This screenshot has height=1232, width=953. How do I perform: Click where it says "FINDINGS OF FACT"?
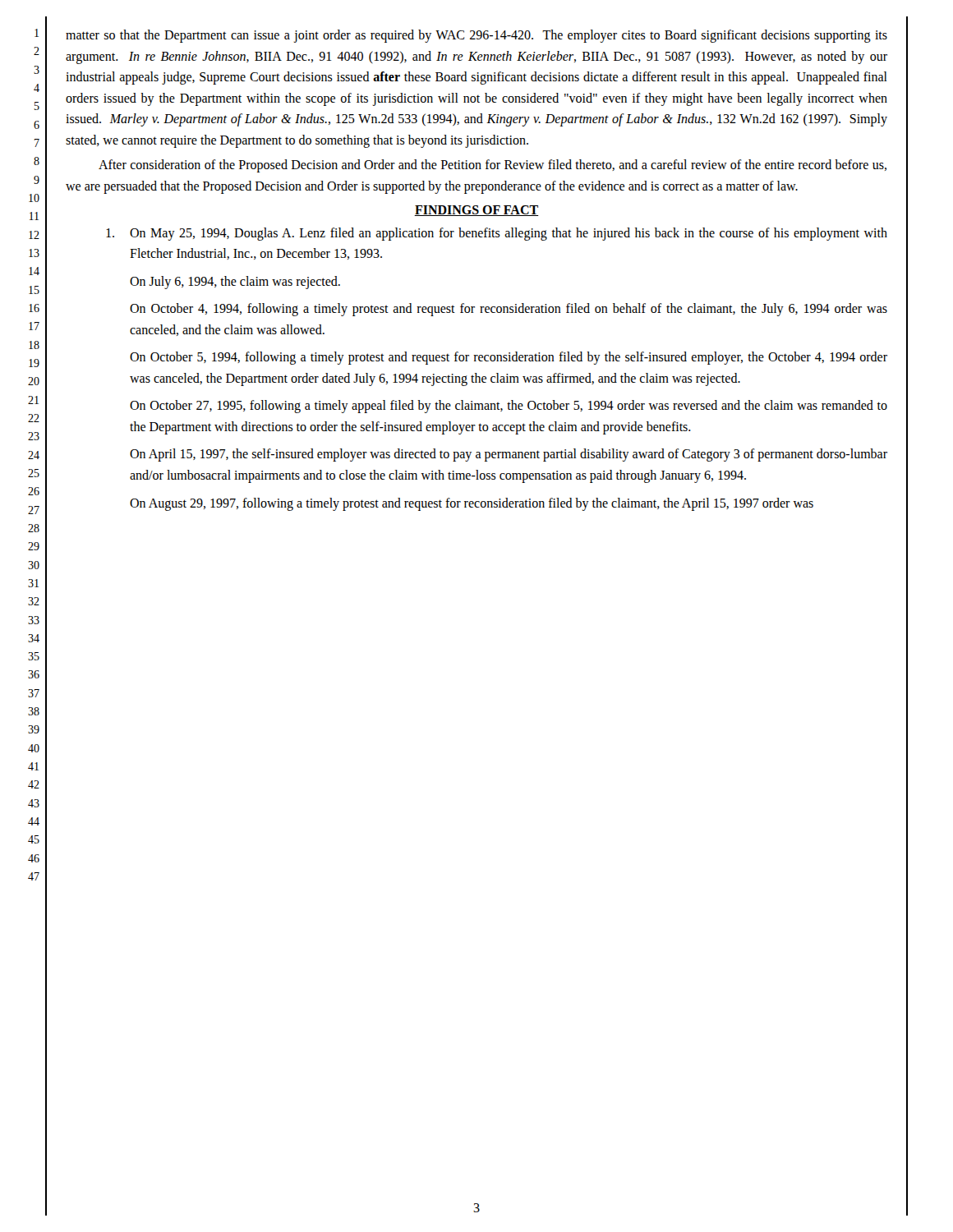pos(476,210)
